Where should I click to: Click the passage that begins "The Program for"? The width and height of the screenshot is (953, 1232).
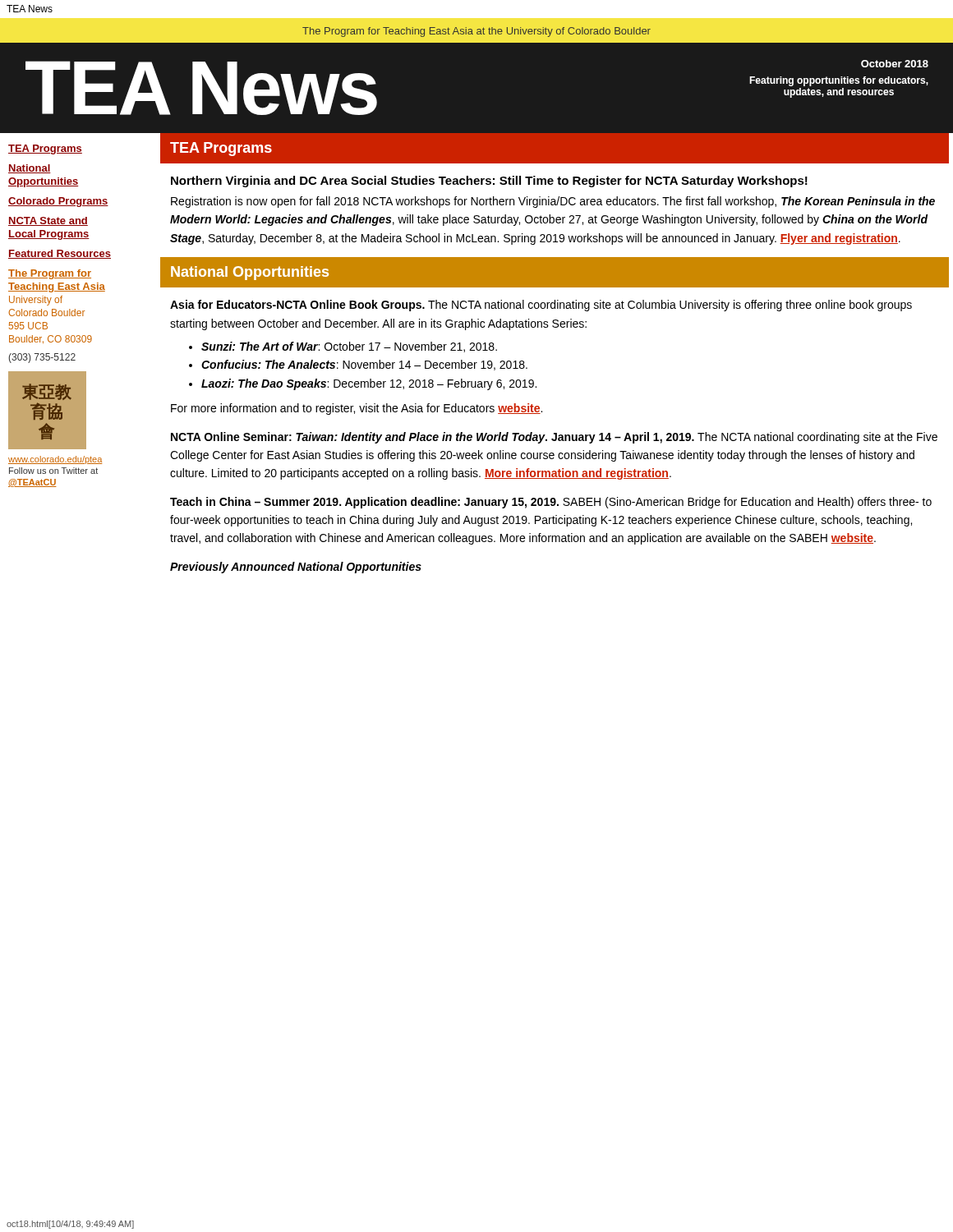pos(476,30)
